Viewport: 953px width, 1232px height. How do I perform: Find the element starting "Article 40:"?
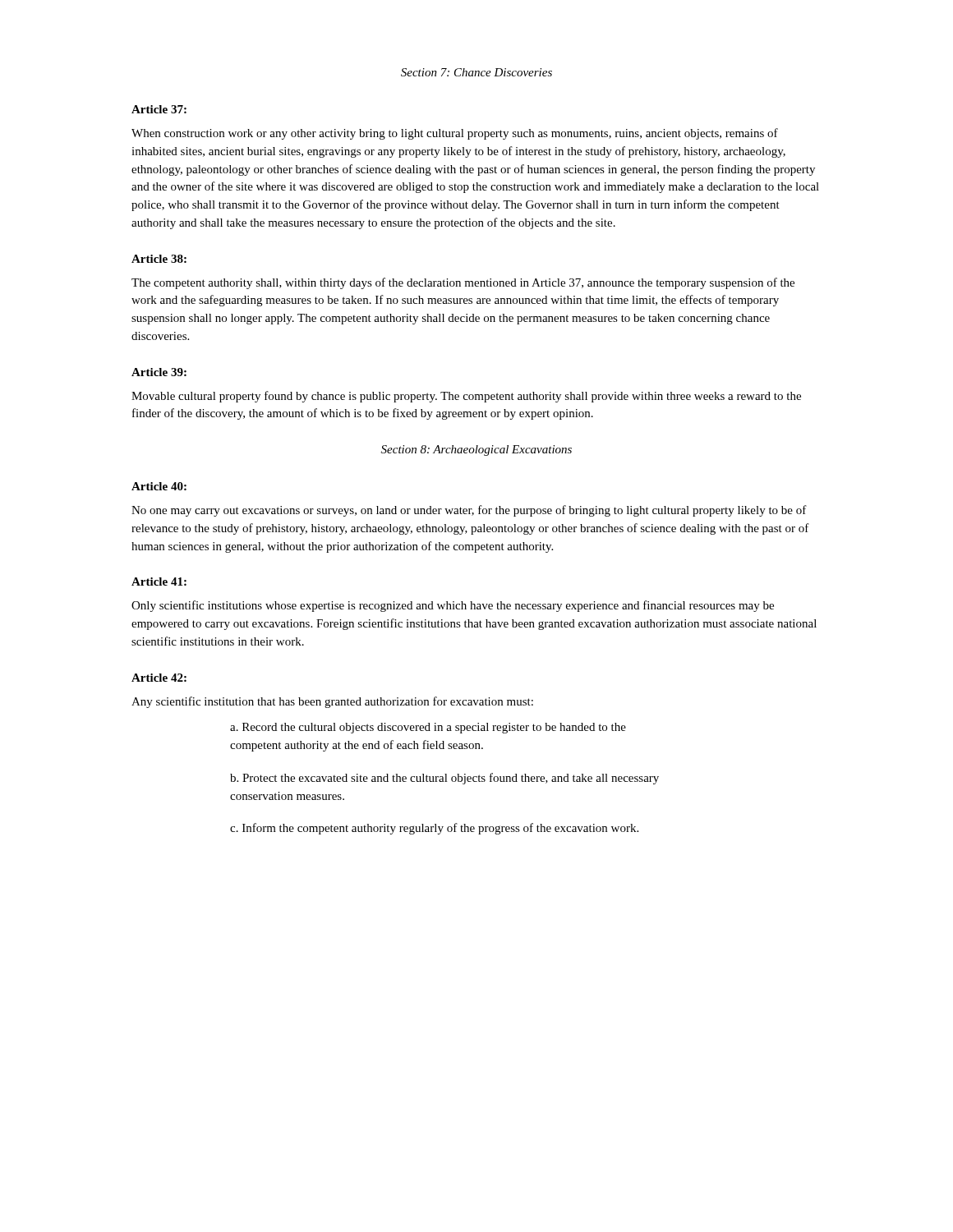coord(159,486)
